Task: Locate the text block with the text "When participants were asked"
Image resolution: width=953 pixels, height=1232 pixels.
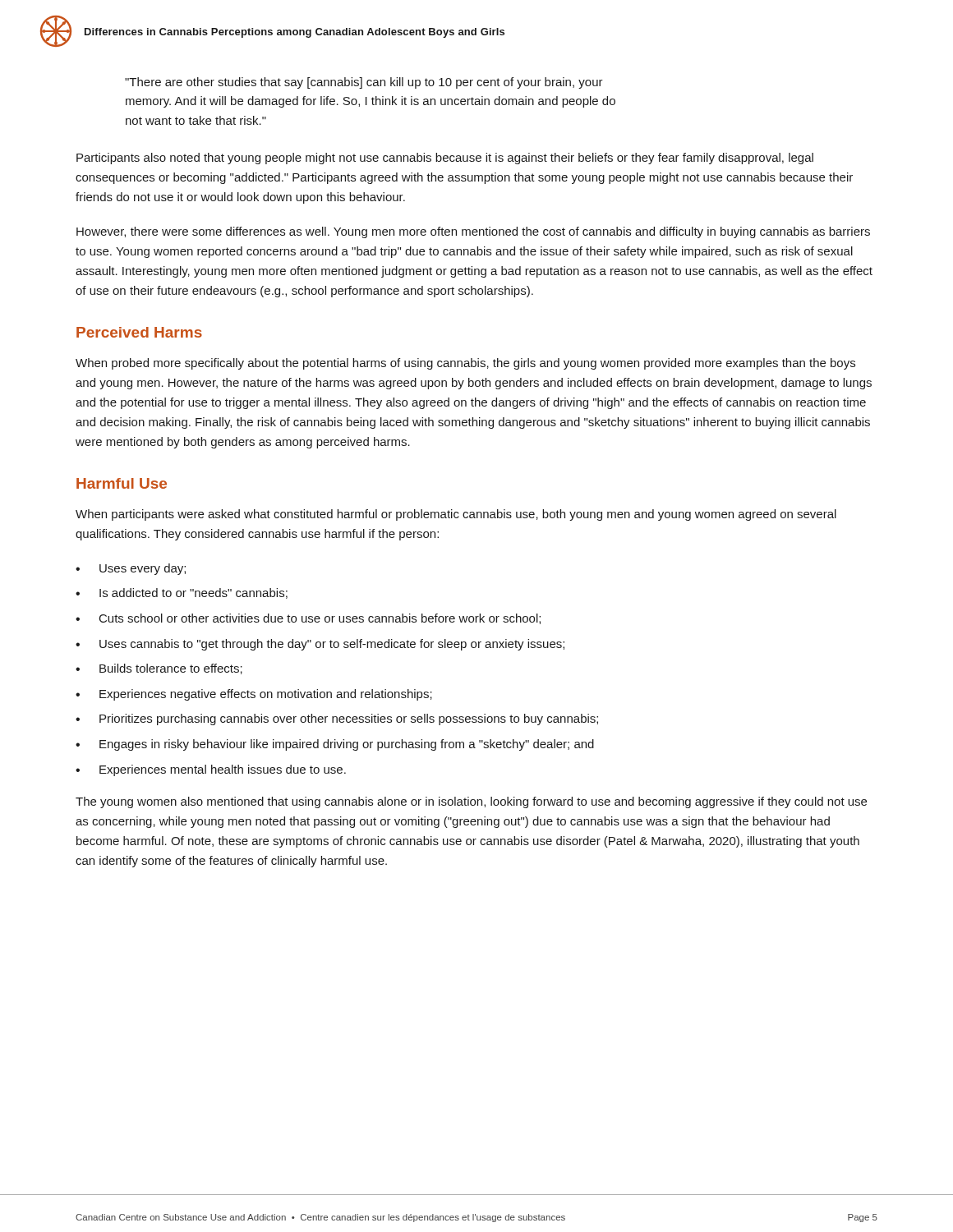Action: [x=456, y=523]
